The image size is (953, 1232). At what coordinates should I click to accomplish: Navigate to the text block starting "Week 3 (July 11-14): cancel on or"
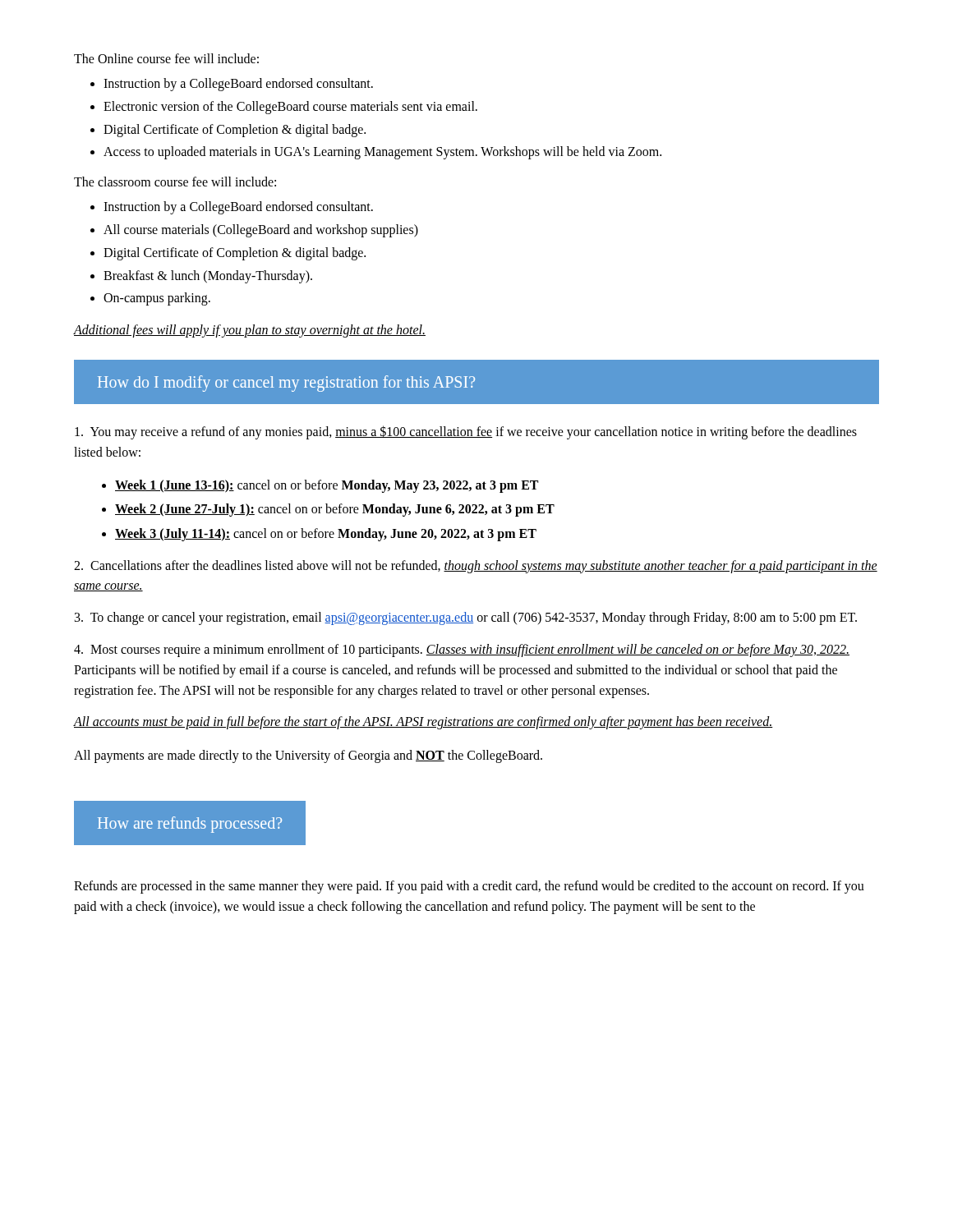pyautogui.click(x=326, y=533)
